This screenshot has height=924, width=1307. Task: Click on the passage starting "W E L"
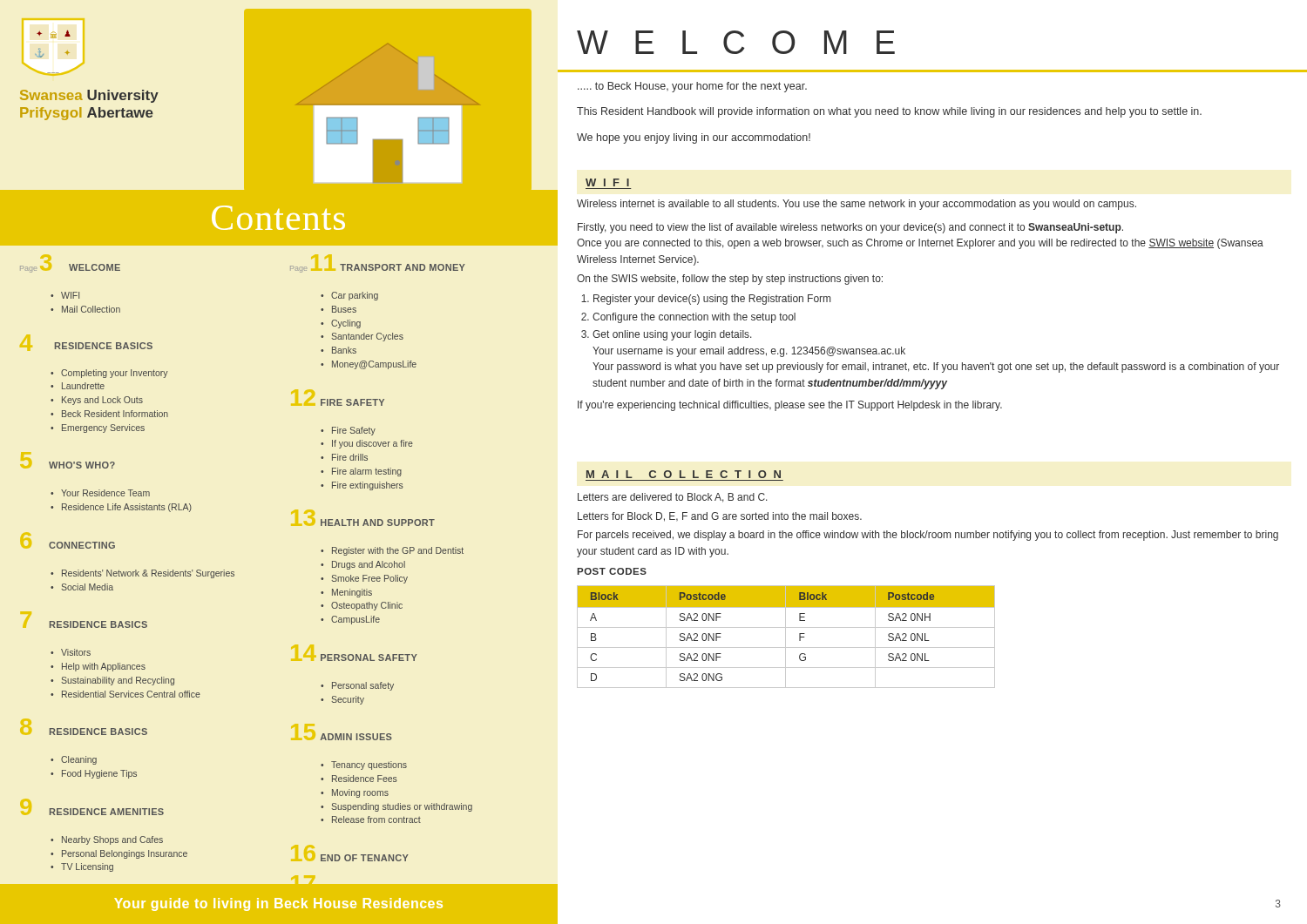coord(740,43)
